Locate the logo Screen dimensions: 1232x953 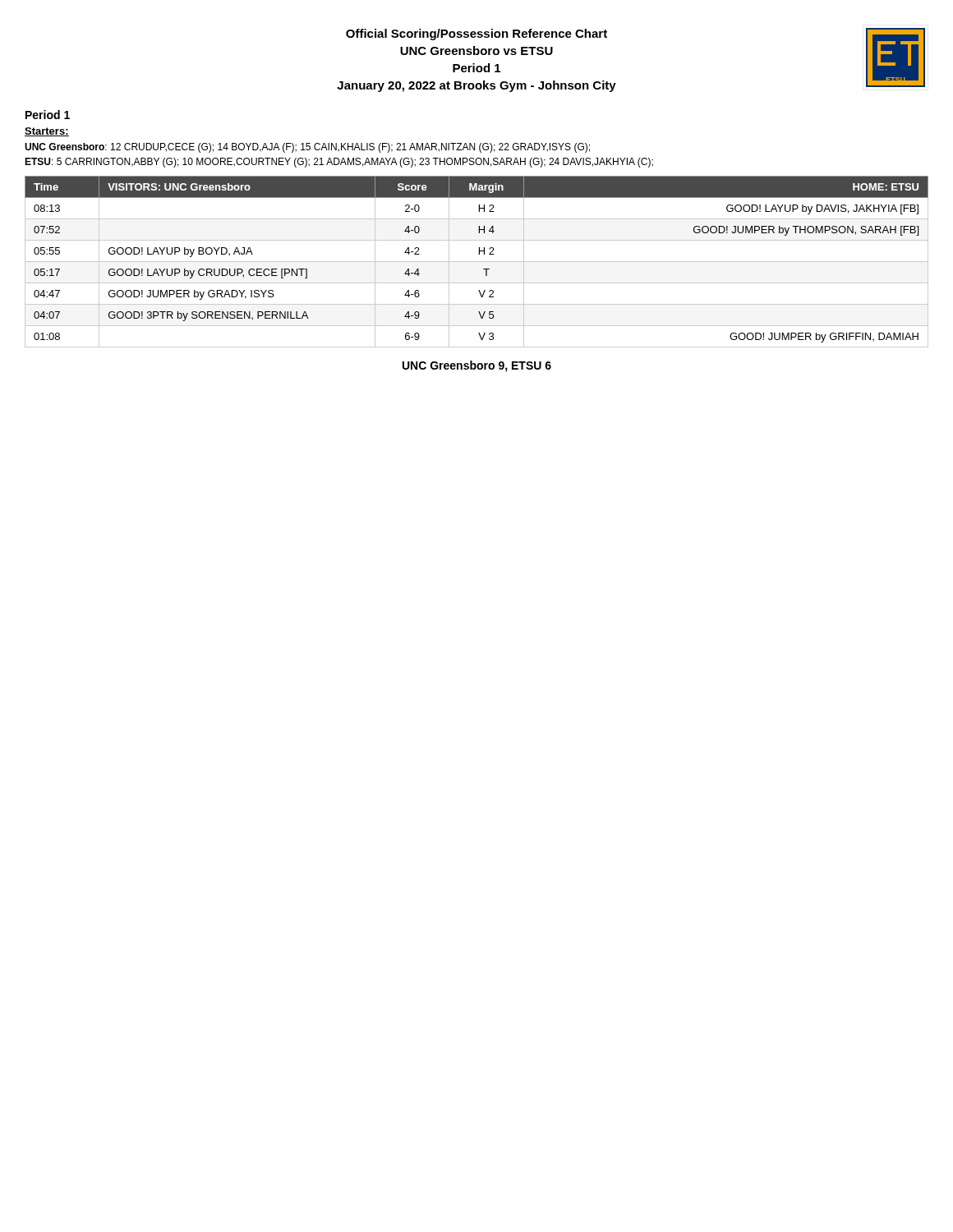coord(895,59)
